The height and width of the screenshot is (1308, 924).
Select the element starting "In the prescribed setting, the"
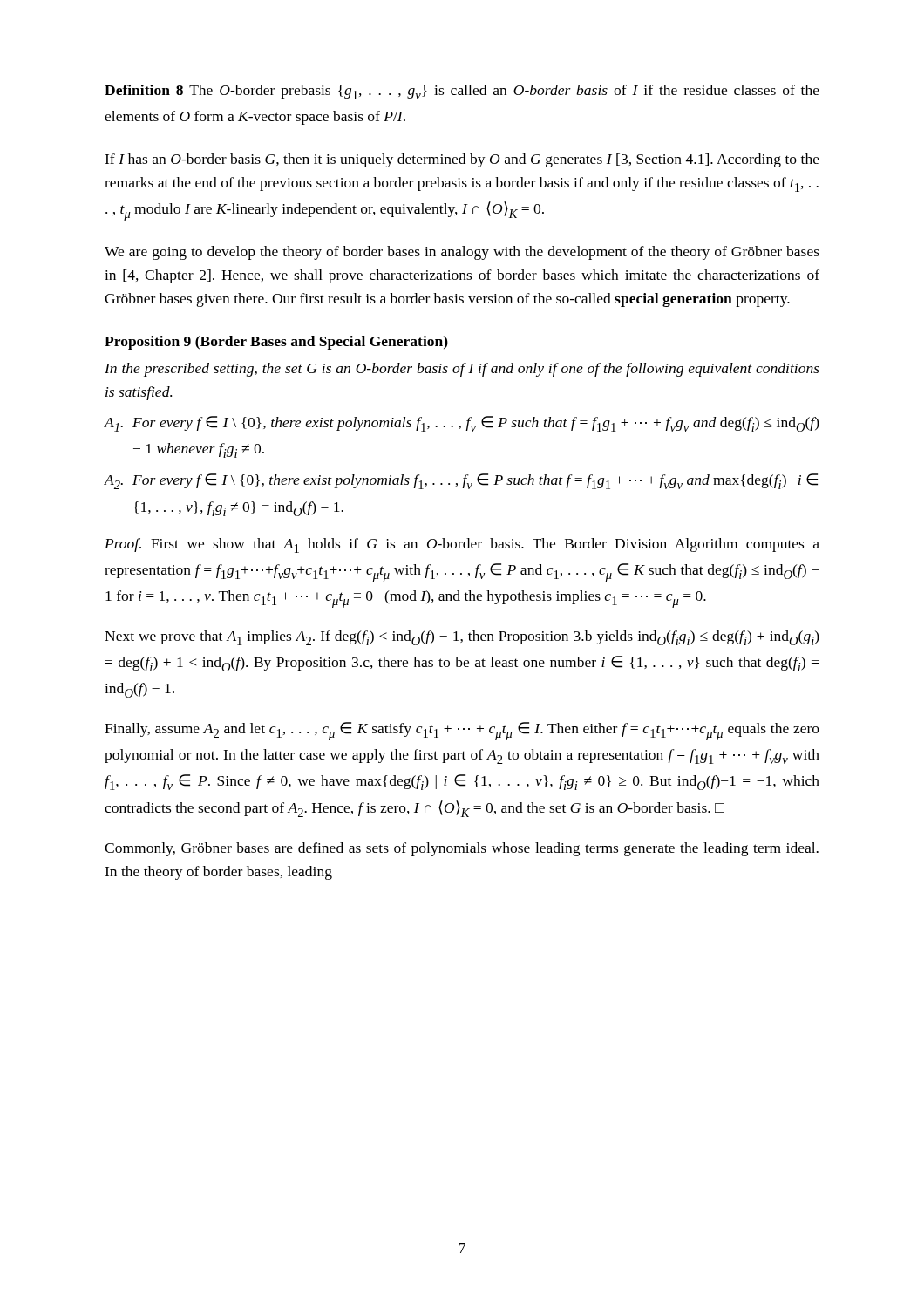point(462,380)
